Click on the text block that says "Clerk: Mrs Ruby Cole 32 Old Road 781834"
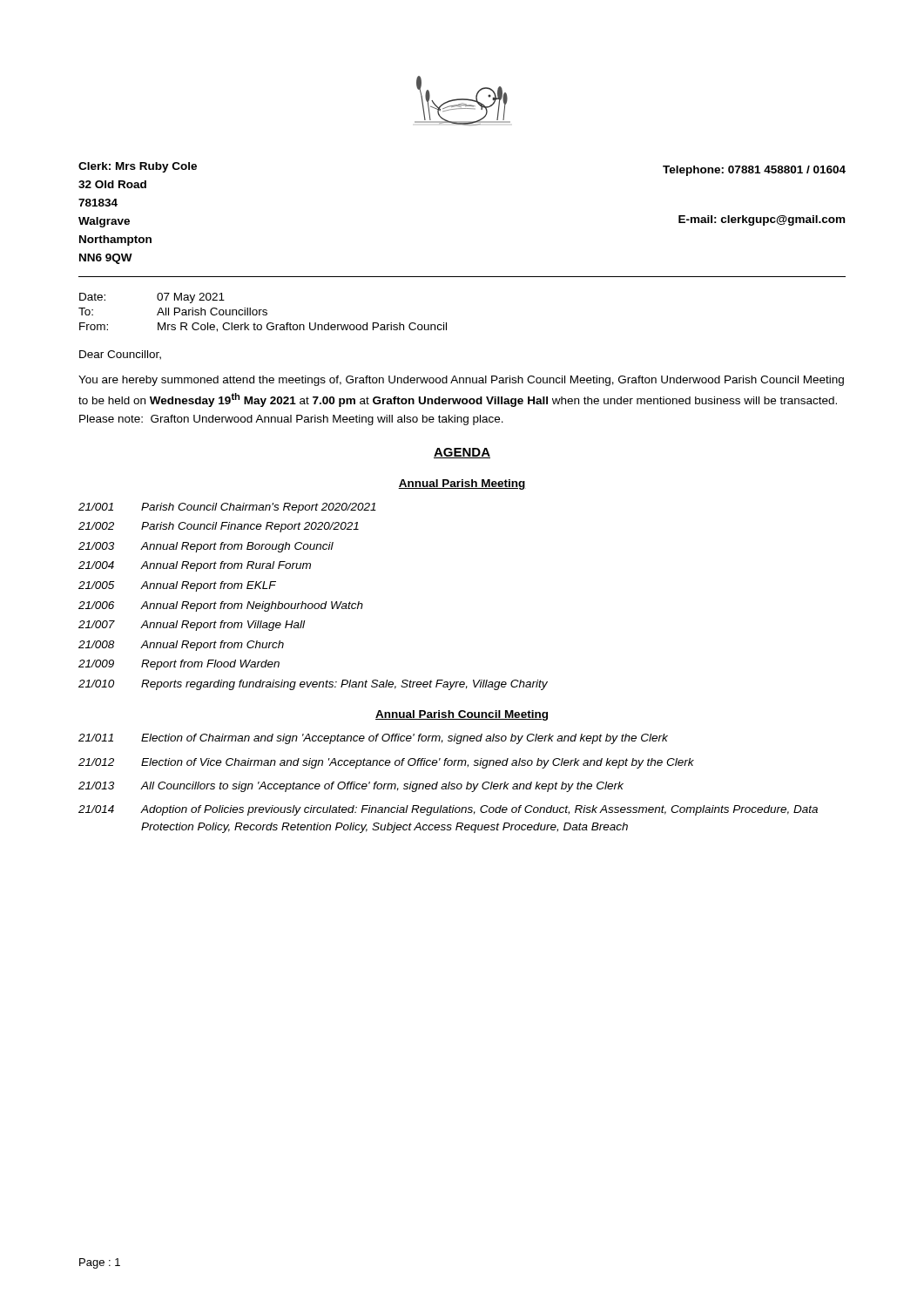 tap(138, 212)
